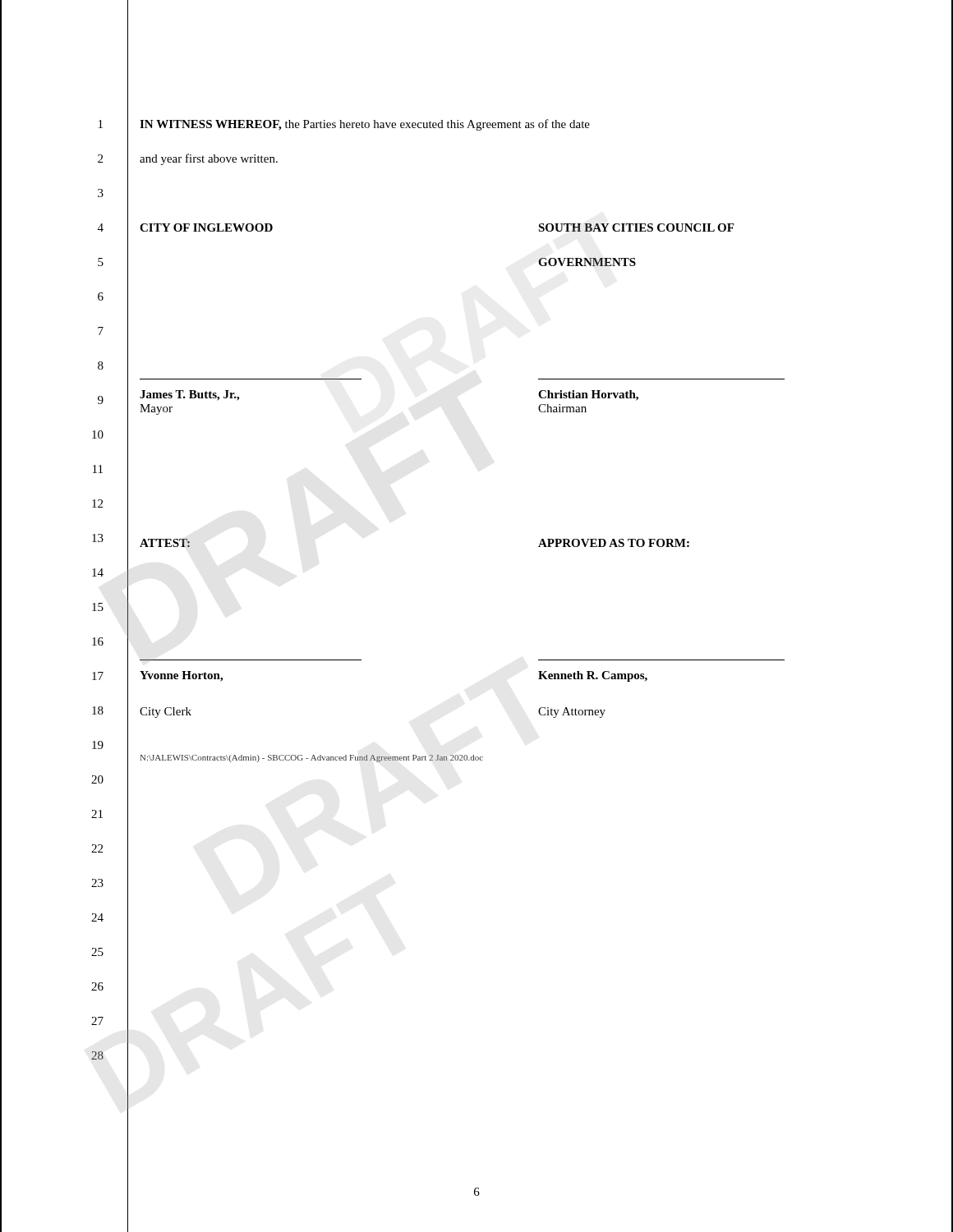Click on the region starting "Yvonne Horton, Kenneth R. Campos,"
The height and width of the screenshot is (1232, 953).
tap(189, 676)
